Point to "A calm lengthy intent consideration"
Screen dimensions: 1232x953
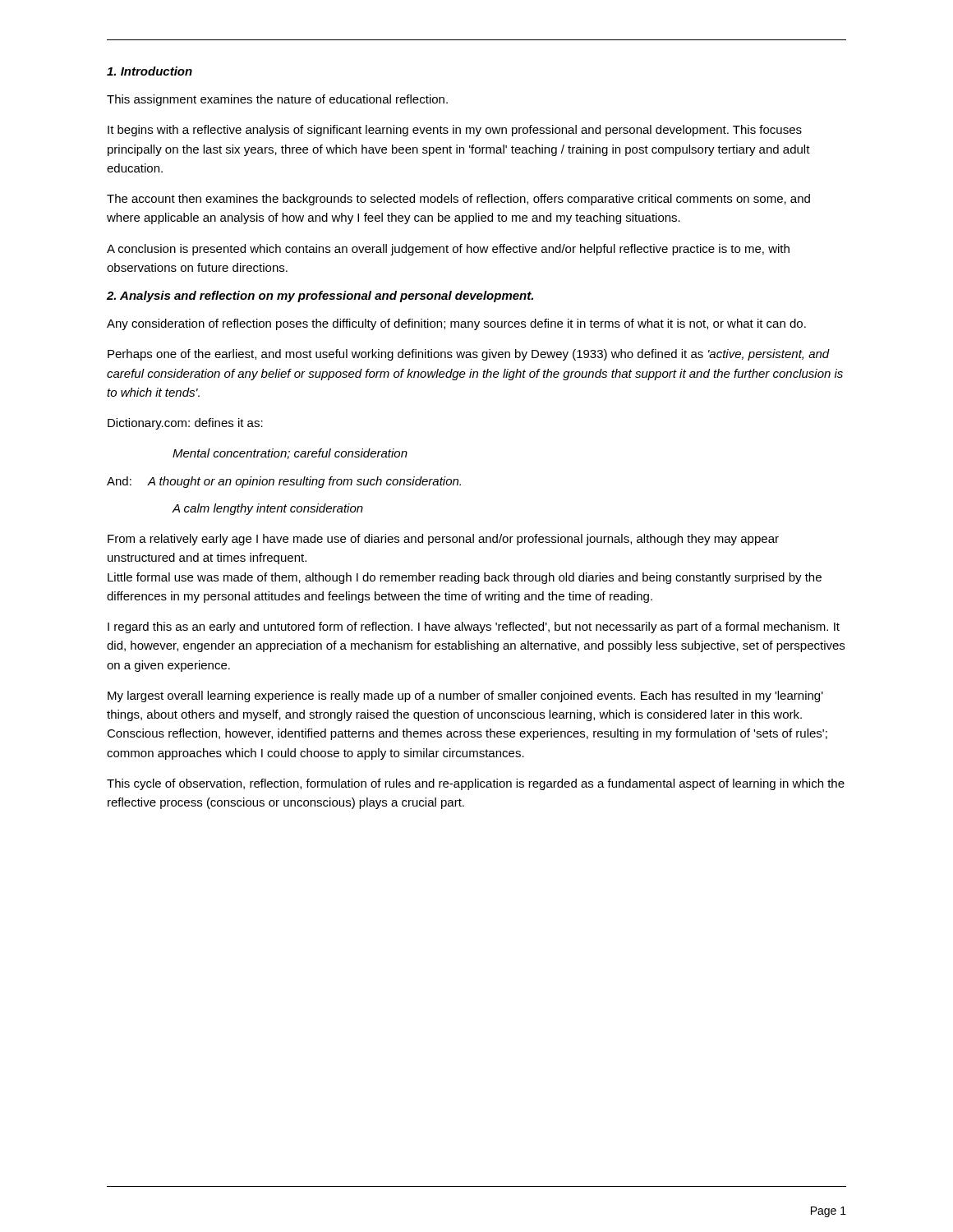[268, 508]
